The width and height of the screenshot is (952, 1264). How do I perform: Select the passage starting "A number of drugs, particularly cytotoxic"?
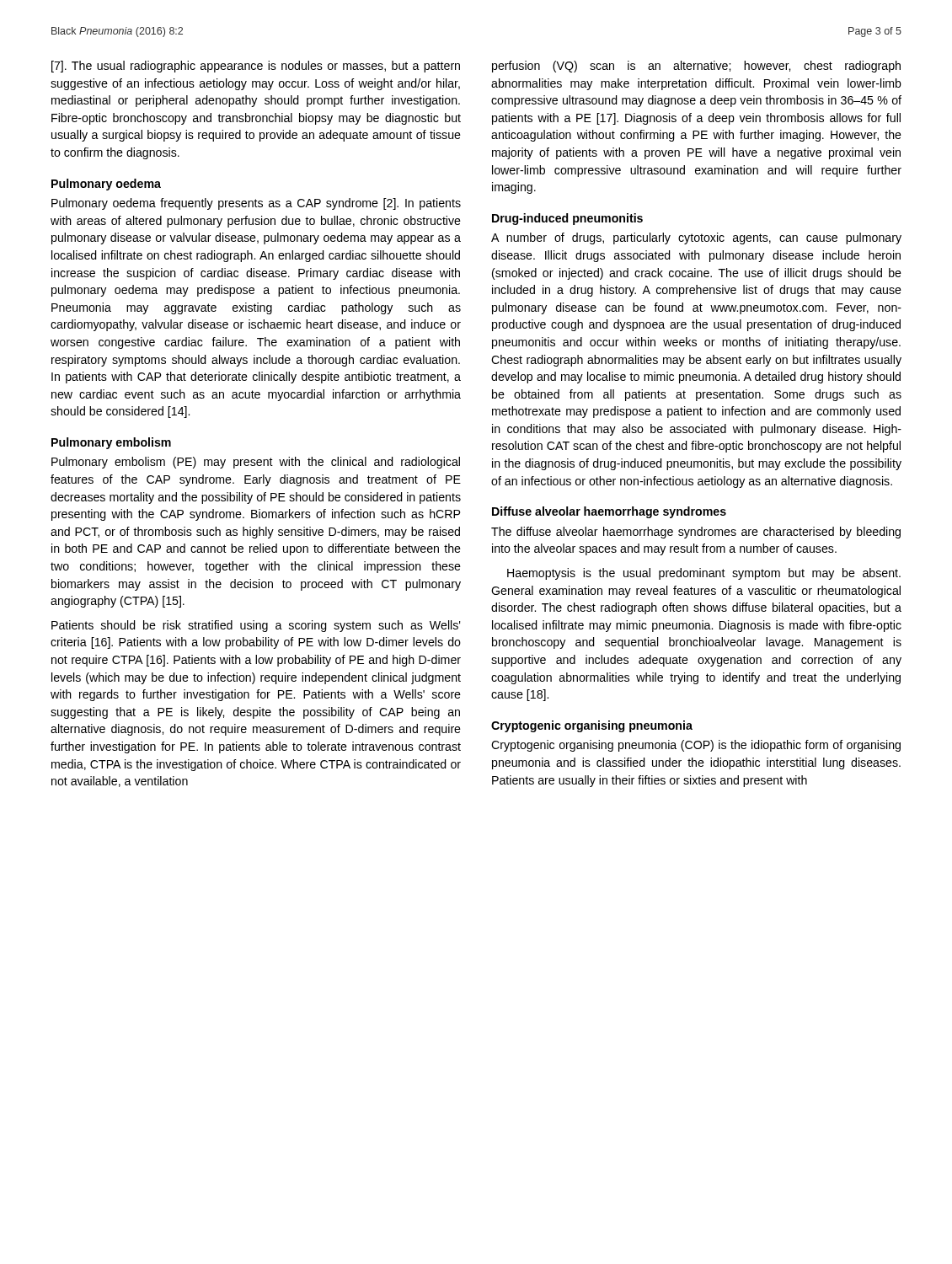(x=696, y=360)
